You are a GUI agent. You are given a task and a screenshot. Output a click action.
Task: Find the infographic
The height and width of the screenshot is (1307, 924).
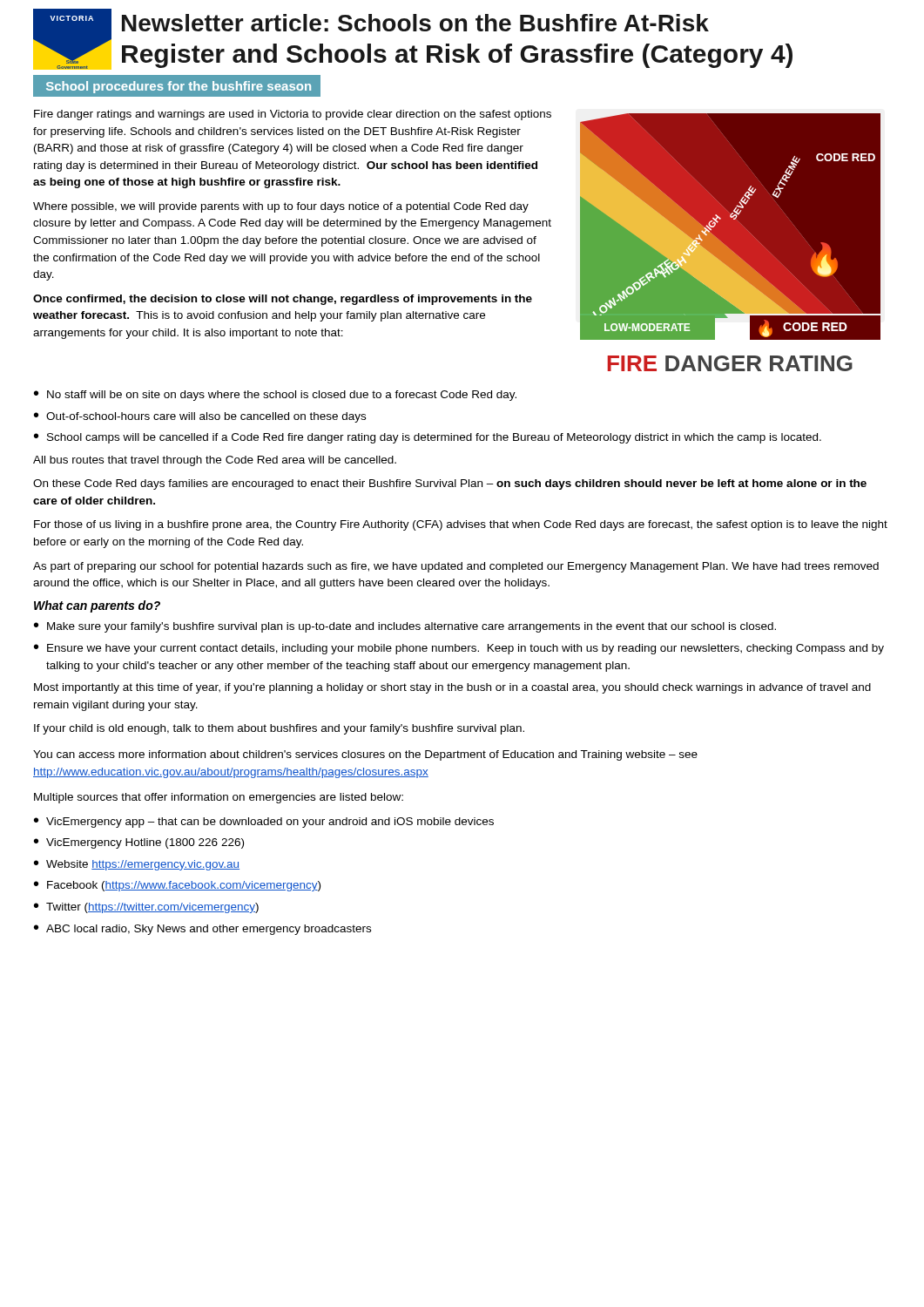coord(730,243)
